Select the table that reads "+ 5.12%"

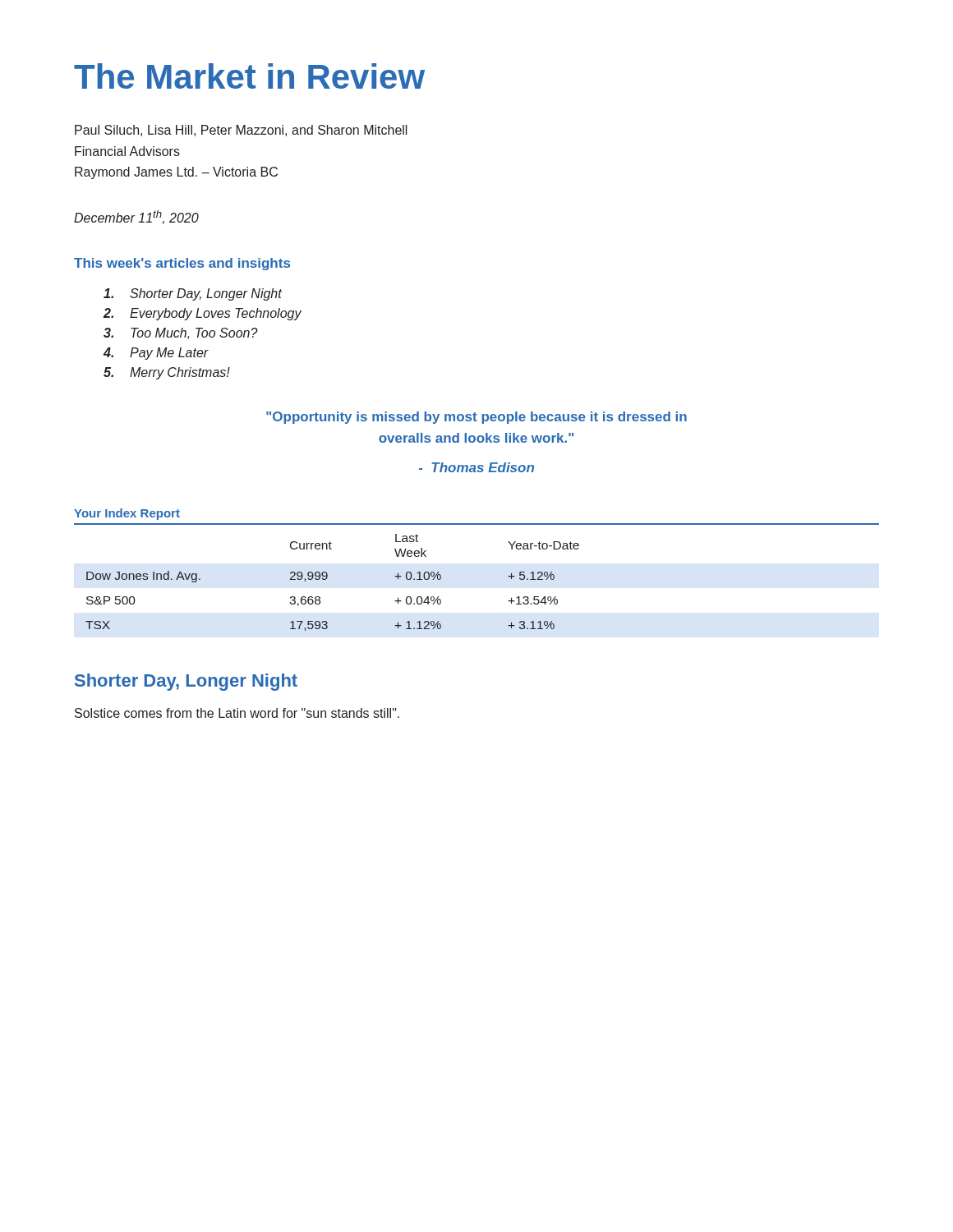point(476,581)
